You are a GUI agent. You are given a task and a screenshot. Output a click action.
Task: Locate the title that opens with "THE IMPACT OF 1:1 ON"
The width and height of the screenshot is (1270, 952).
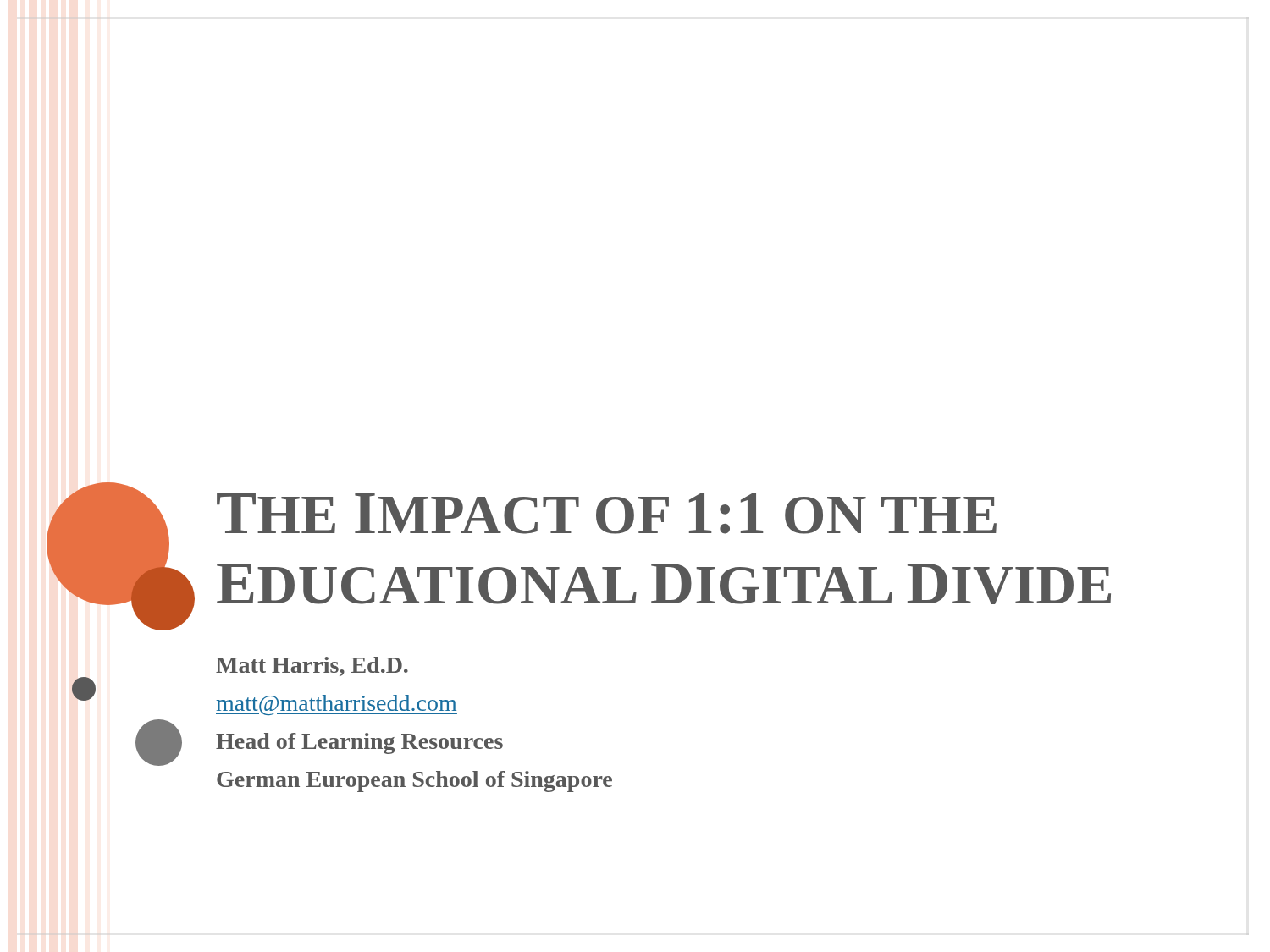pos(709,548)
